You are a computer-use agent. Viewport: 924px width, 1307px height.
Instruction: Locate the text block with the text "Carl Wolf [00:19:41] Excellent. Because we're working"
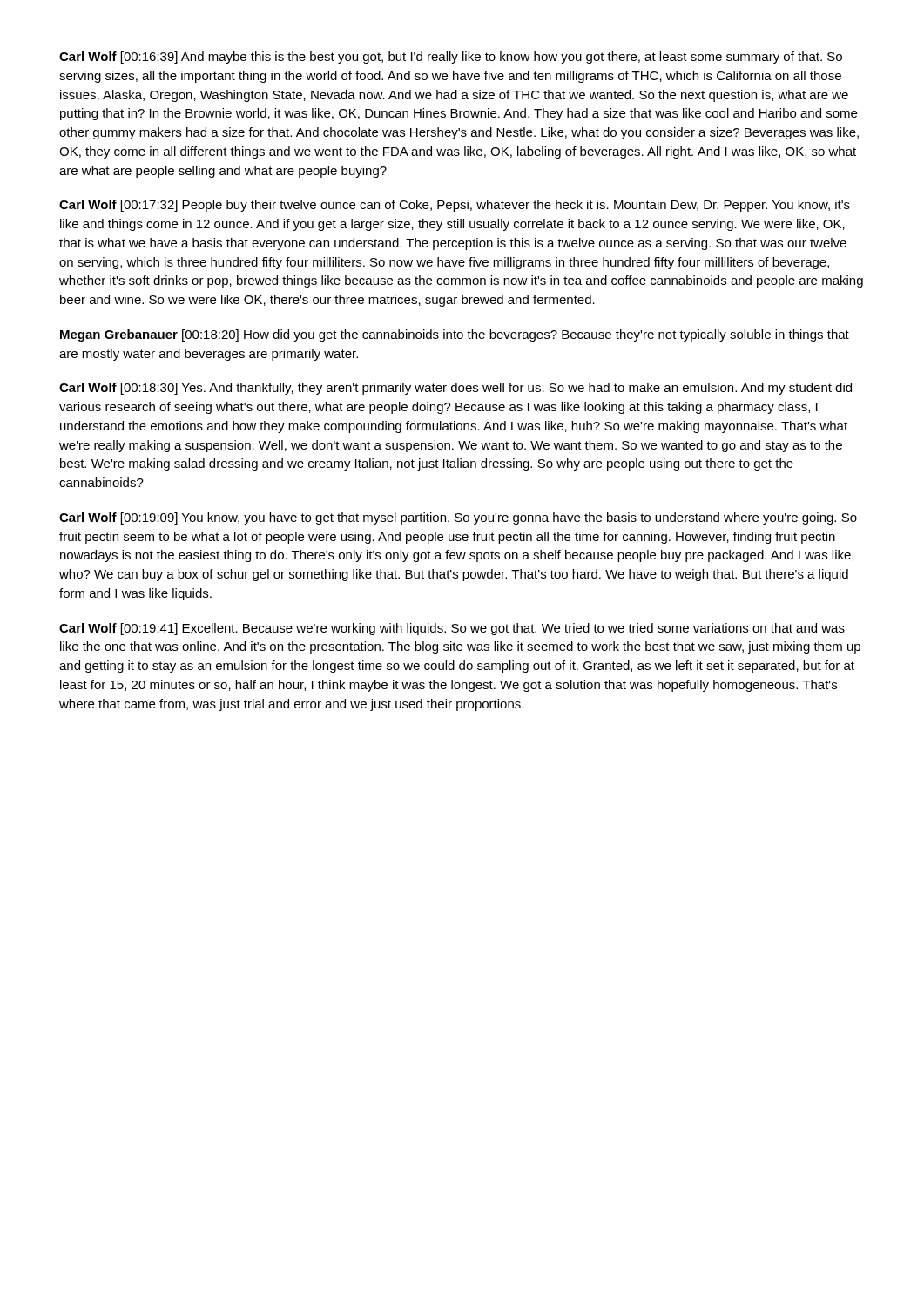tap(460, 665)
